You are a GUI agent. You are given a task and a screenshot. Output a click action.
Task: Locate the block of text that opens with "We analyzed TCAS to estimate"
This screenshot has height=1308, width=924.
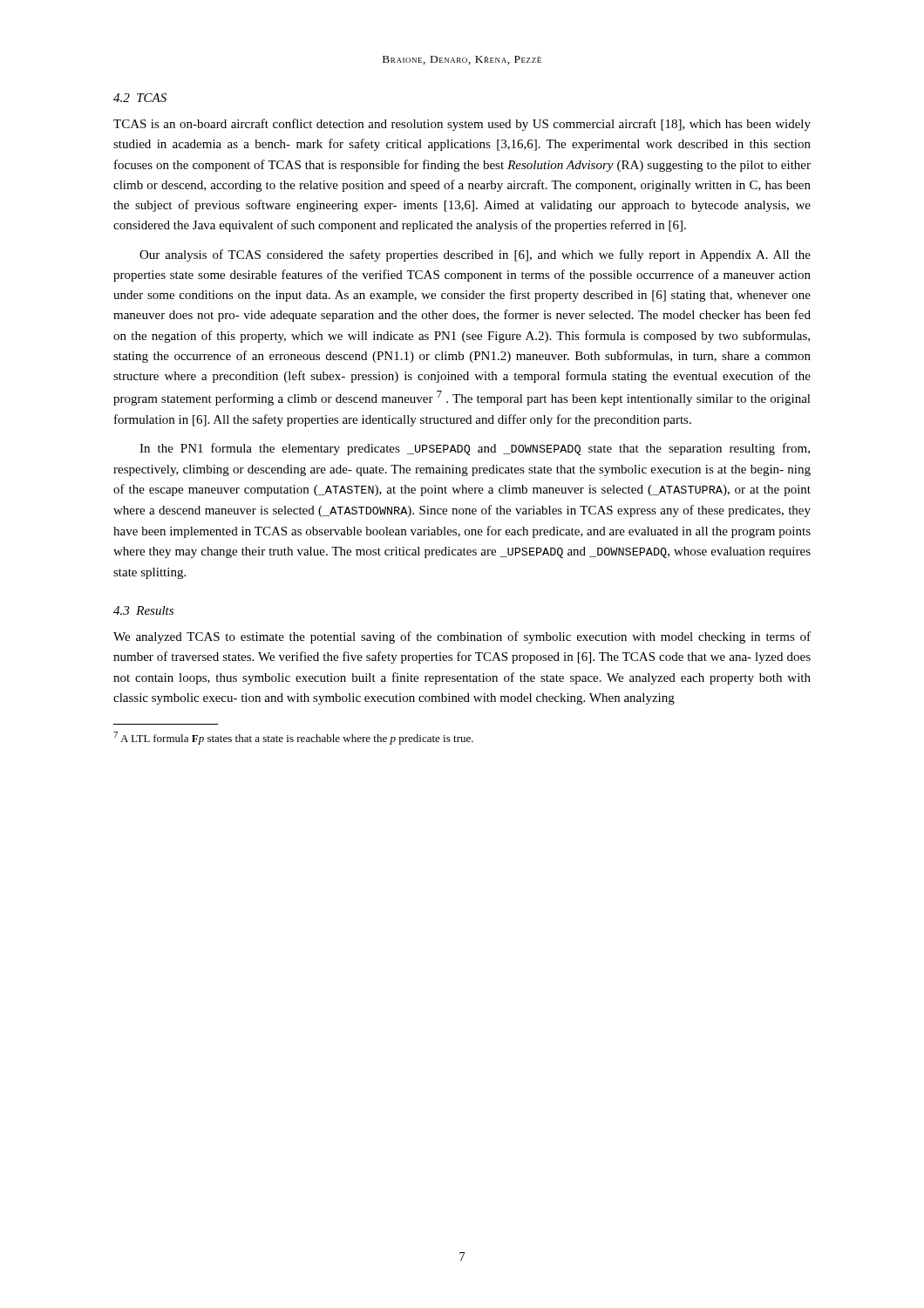point(462,668)
